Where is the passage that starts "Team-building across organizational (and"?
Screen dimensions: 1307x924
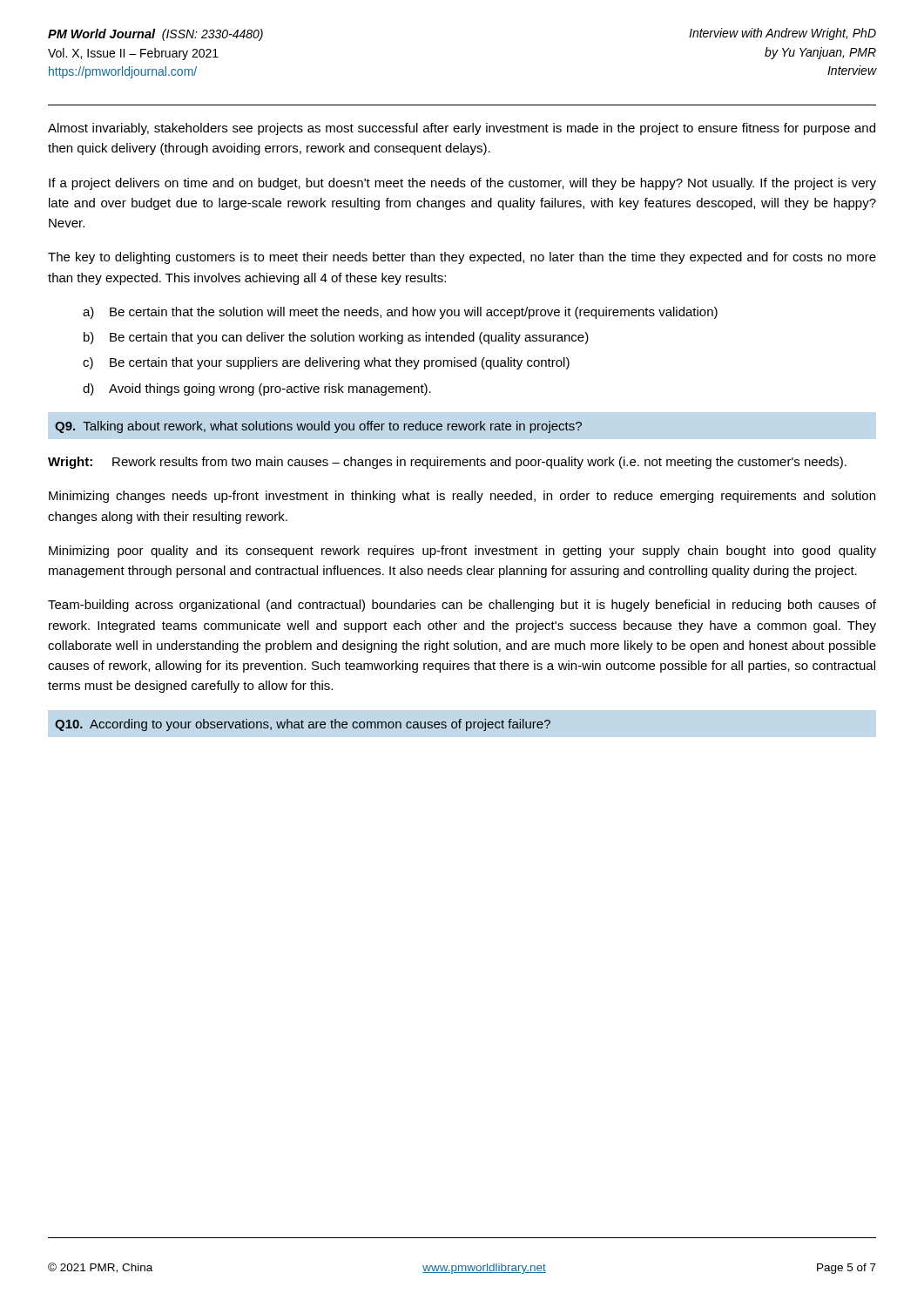(x=462, y=645)
